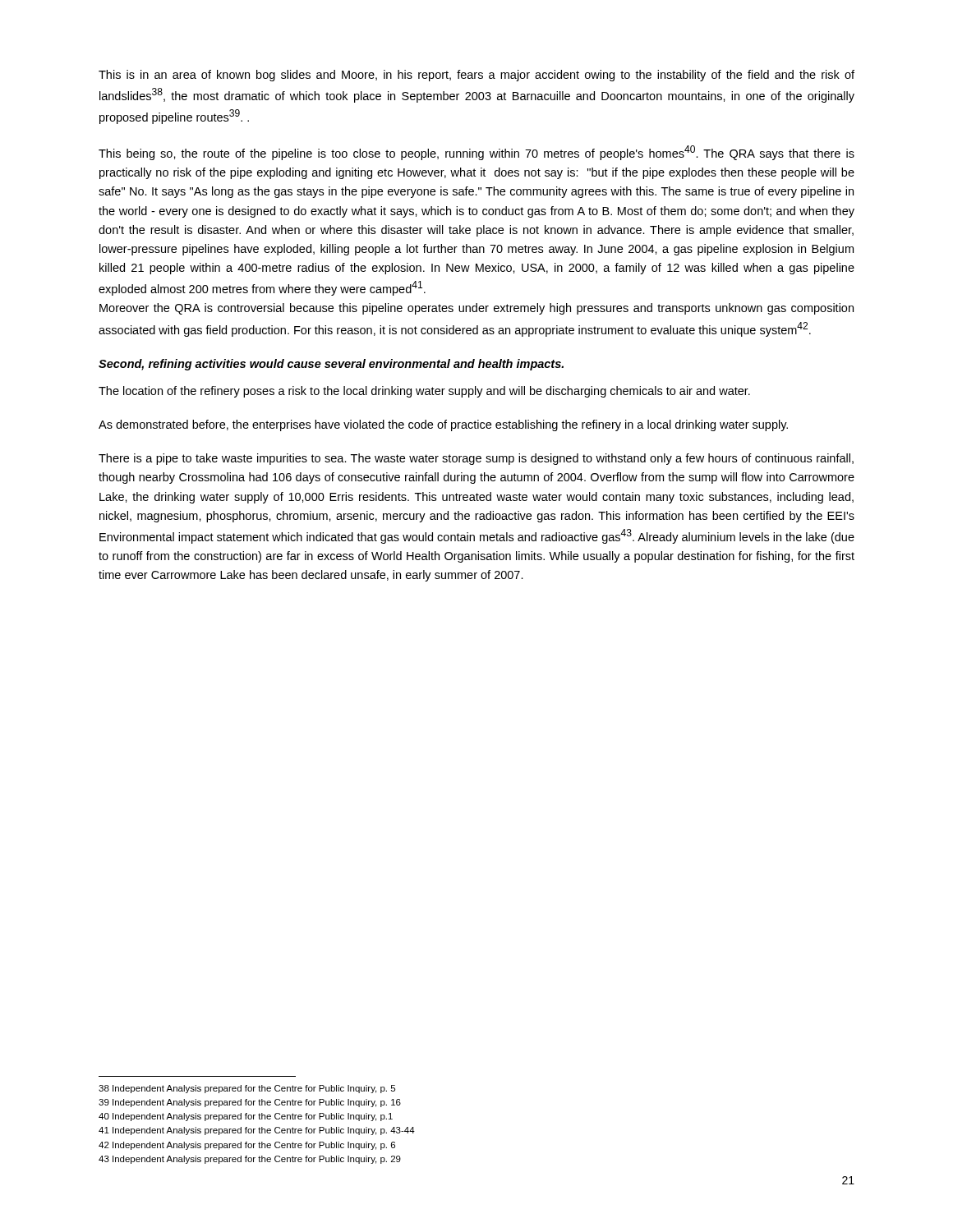Image resolution: width=953 pixels, height=1232 pixels.
Task: Find the block on this page that starts "43 Independent Analysis"
Action: pyautogui.click(x=250, y=1159)
